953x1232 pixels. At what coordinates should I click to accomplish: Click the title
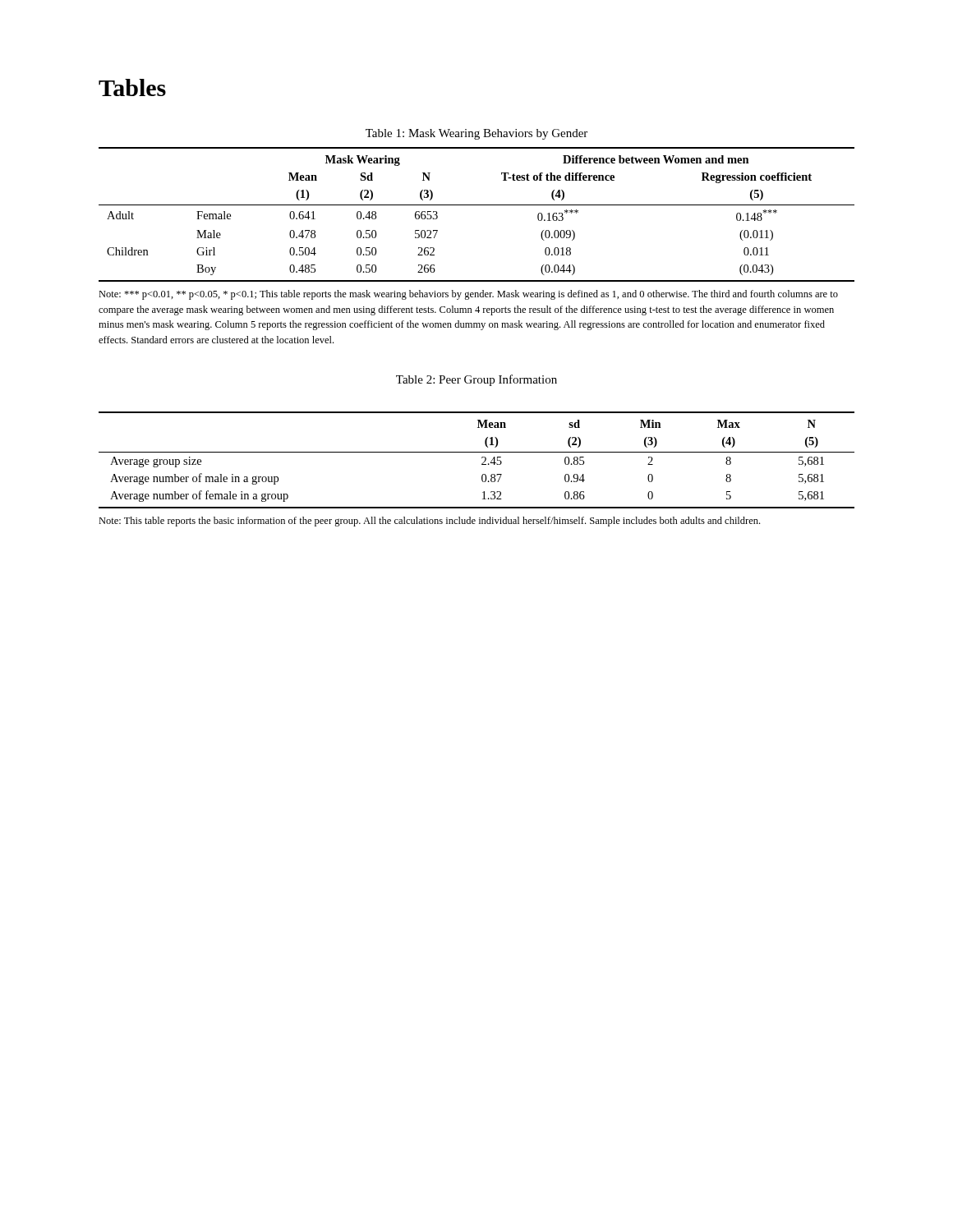(132, 87)
